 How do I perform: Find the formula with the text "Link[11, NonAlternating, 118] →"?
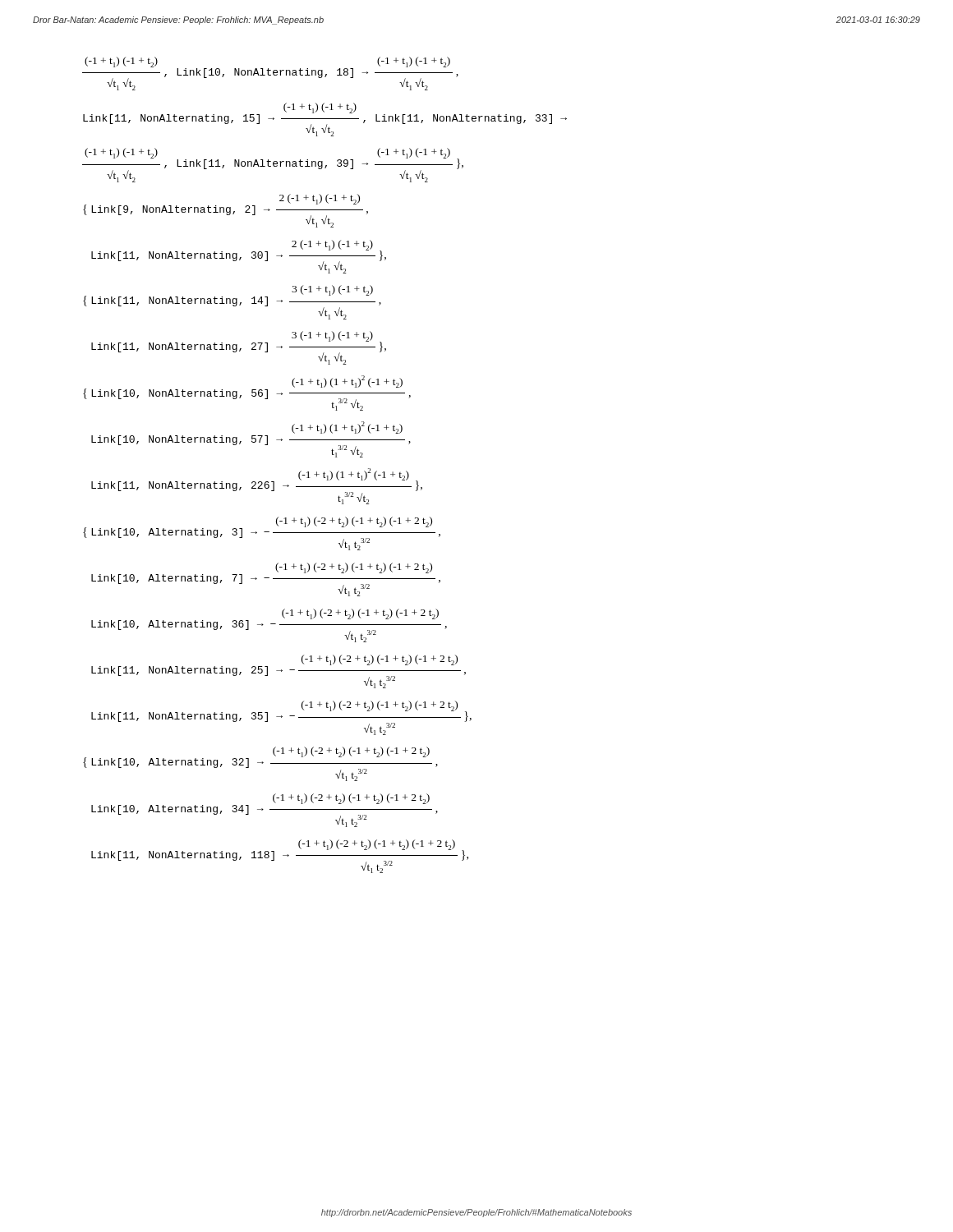[x=276, y=856]
